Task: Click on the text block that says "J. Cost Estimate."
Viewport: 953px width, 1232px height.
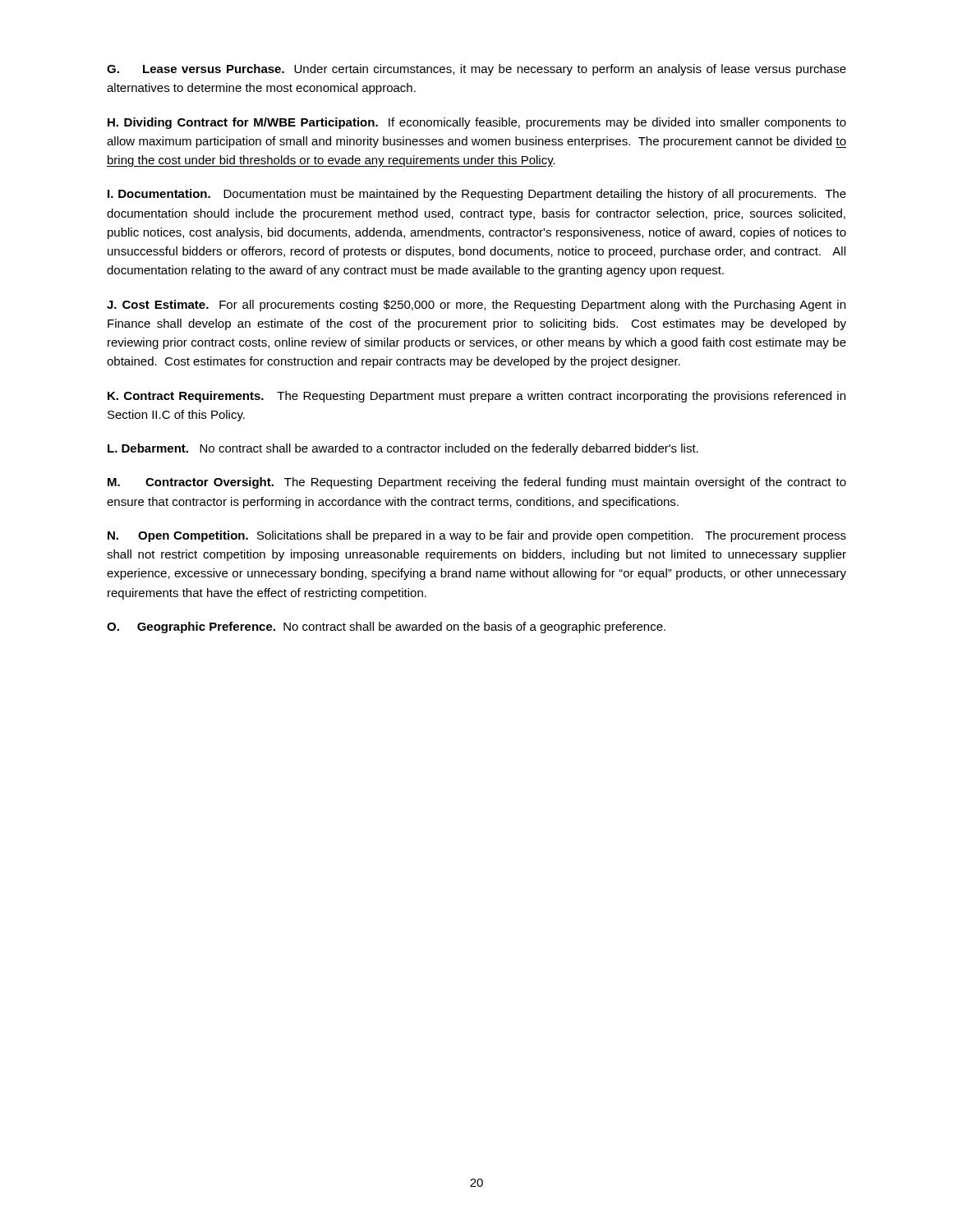Action: pos(476,333)
